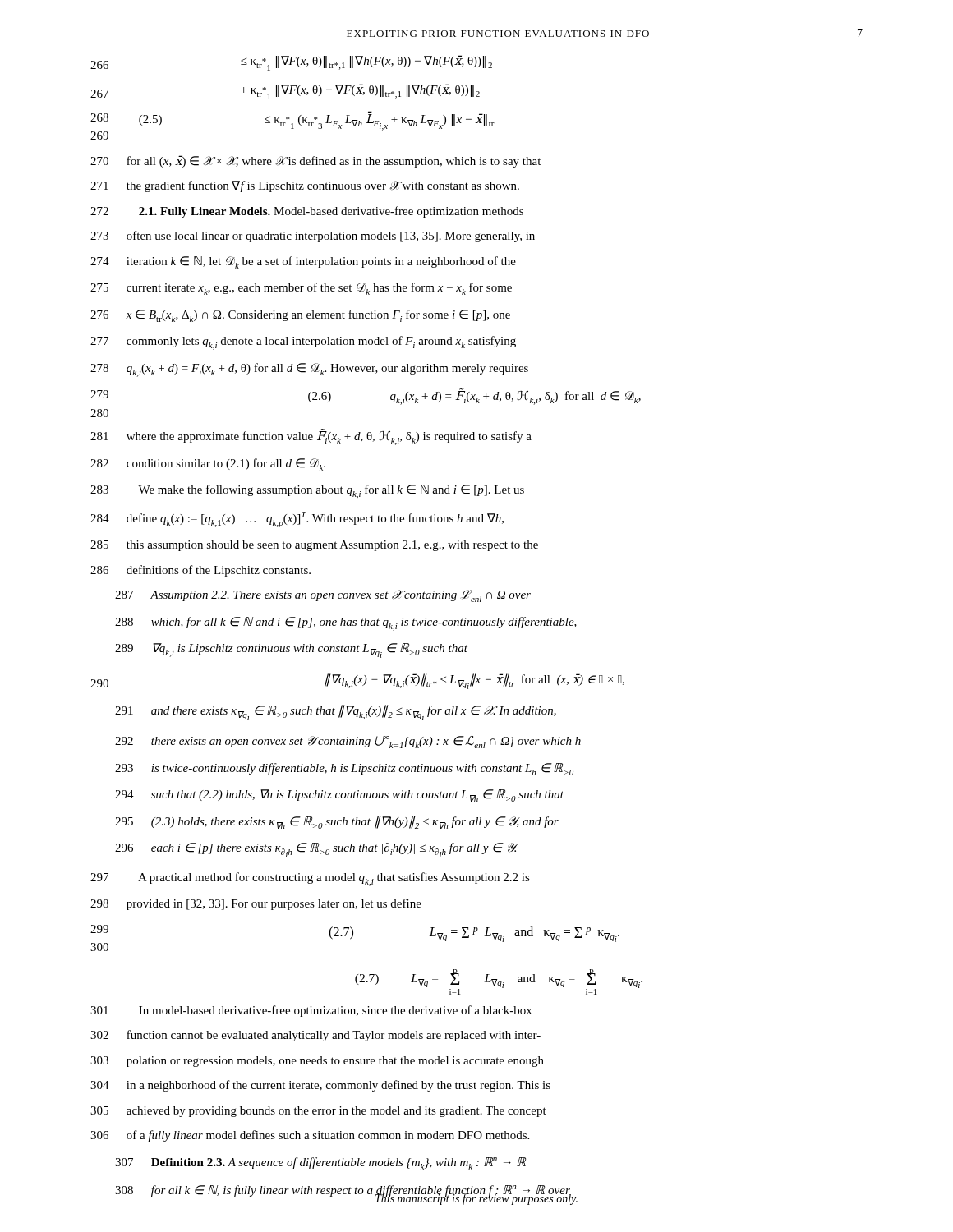Navigate to the region starting "281 where the approximate function"
Screen dimensions: 1232x953
point(476,503)
